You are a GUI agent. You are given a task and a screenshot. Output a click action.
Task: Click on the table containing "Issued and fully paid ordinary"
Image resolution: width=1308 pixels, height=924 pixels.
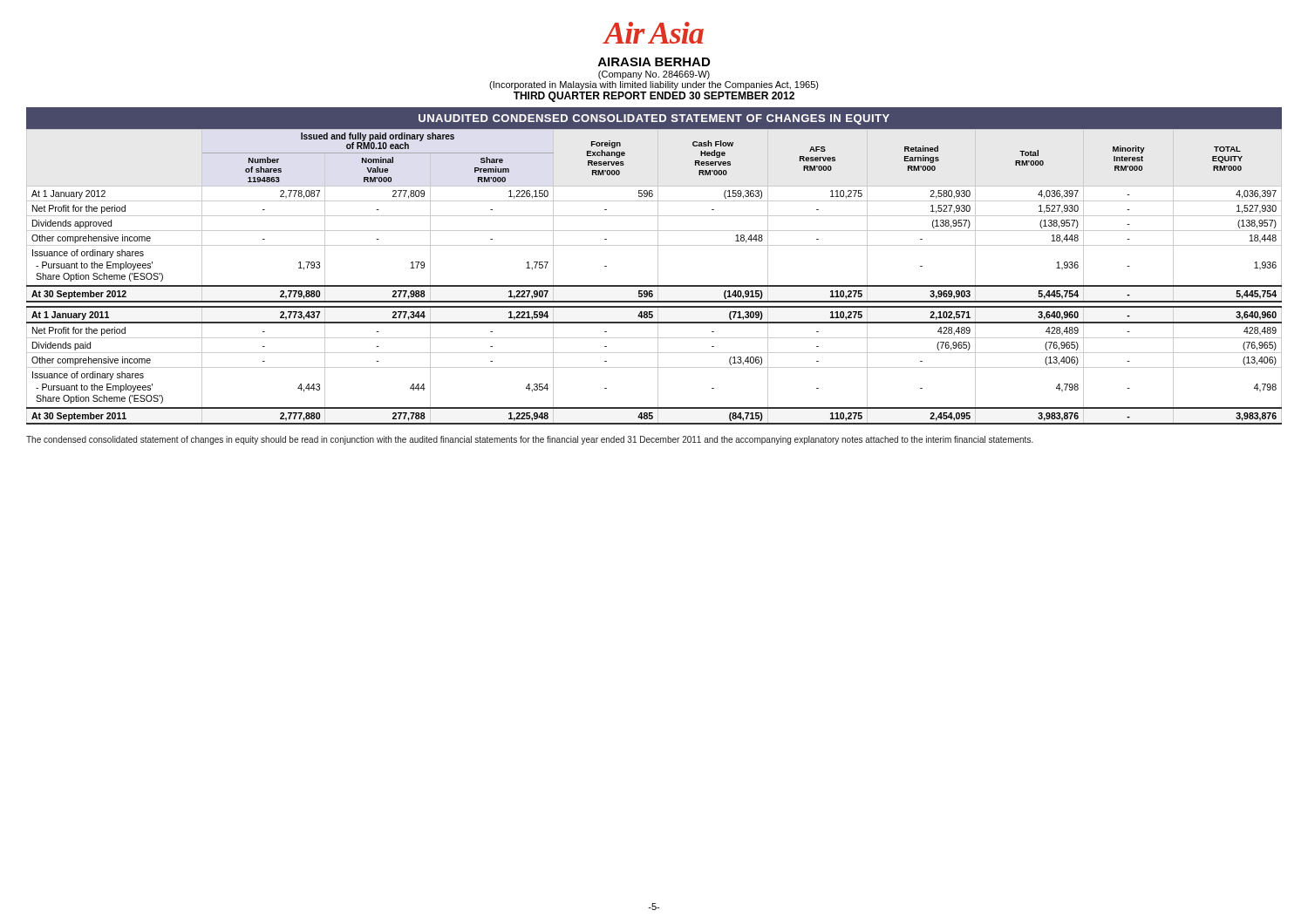tap(654, 277)
